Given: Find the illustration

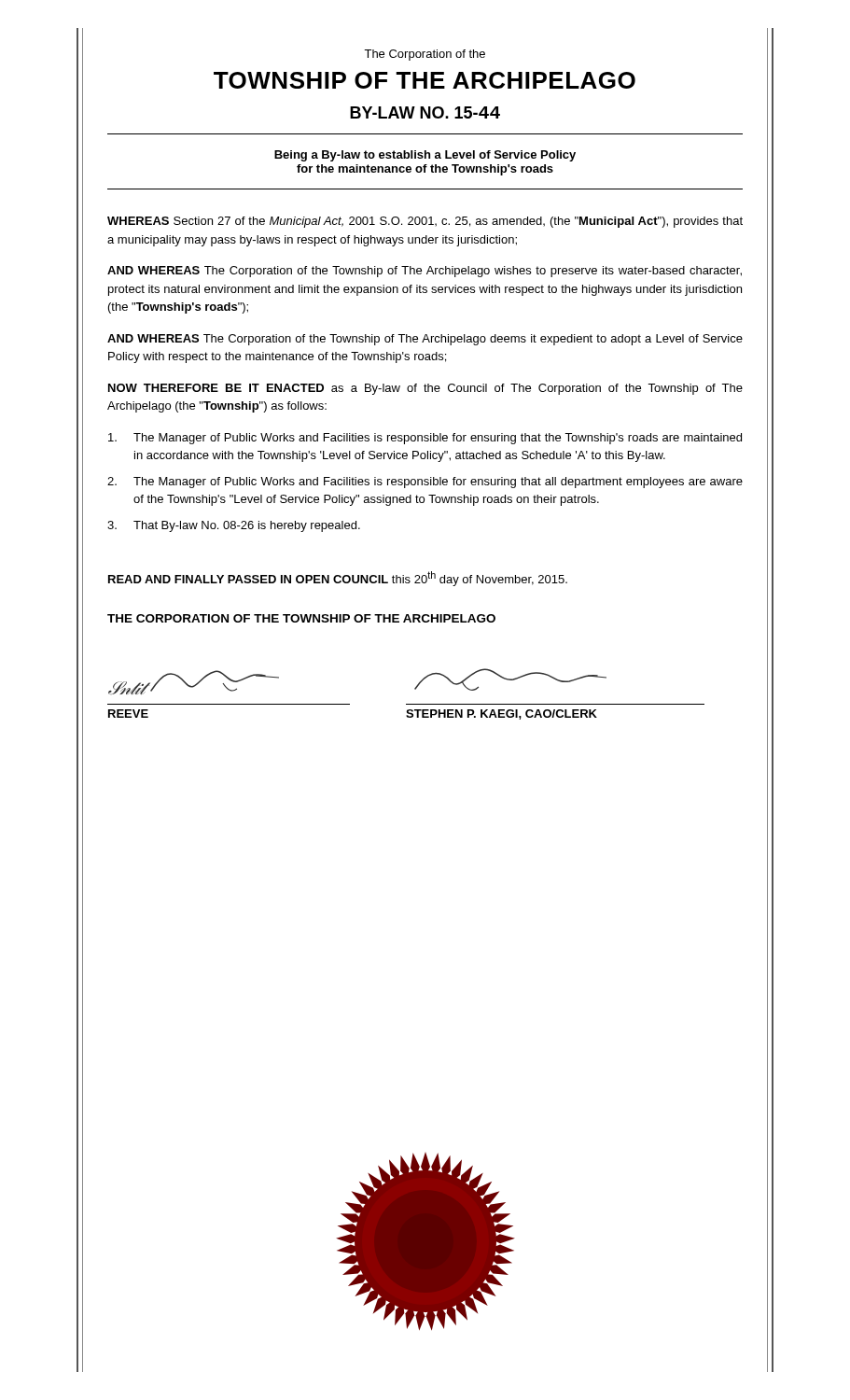Looking at the screenshot, I should (425, 1241).
